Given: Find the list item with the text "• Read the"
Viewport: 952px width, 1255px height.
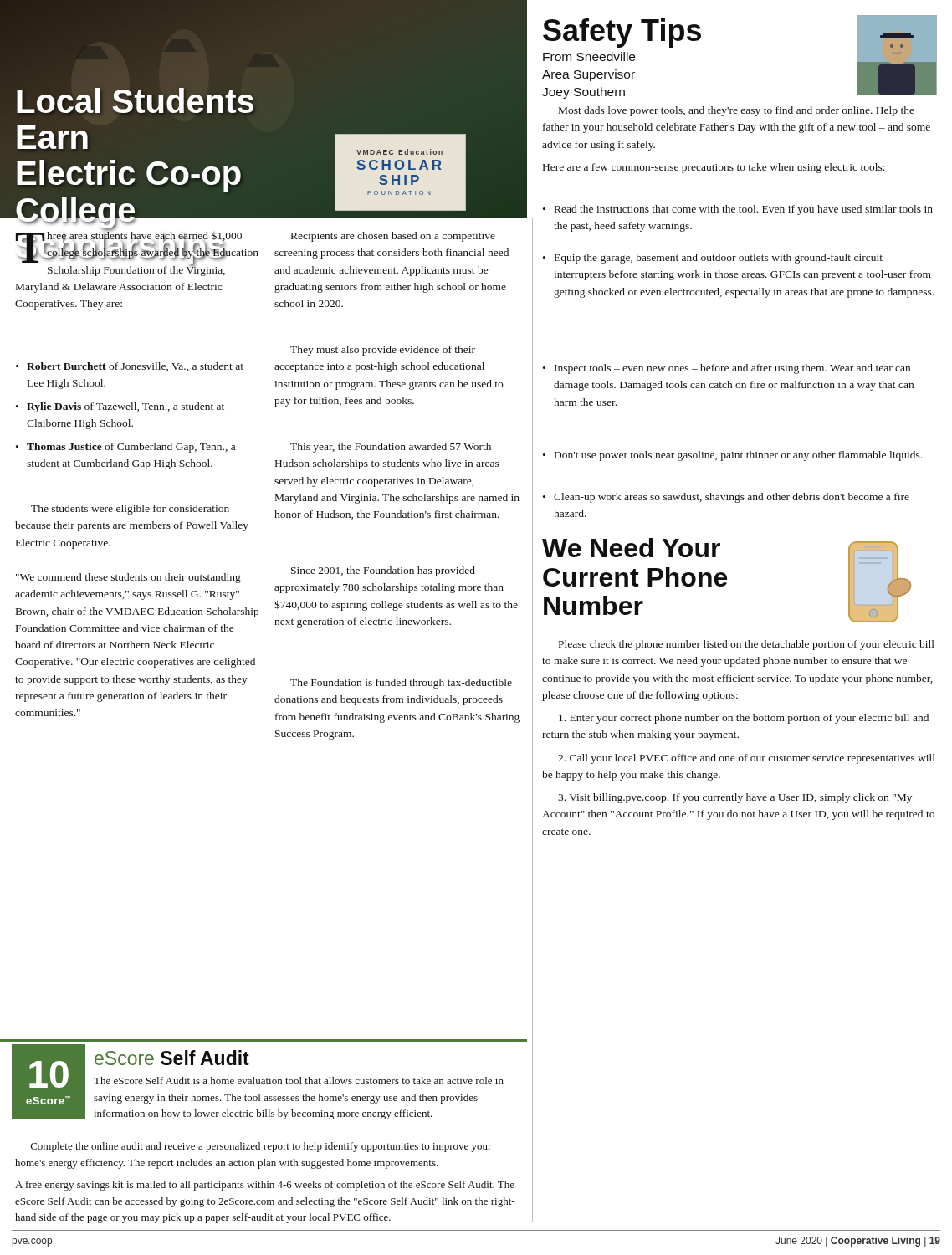Looking at the screenshot, I should pos(740,218).
